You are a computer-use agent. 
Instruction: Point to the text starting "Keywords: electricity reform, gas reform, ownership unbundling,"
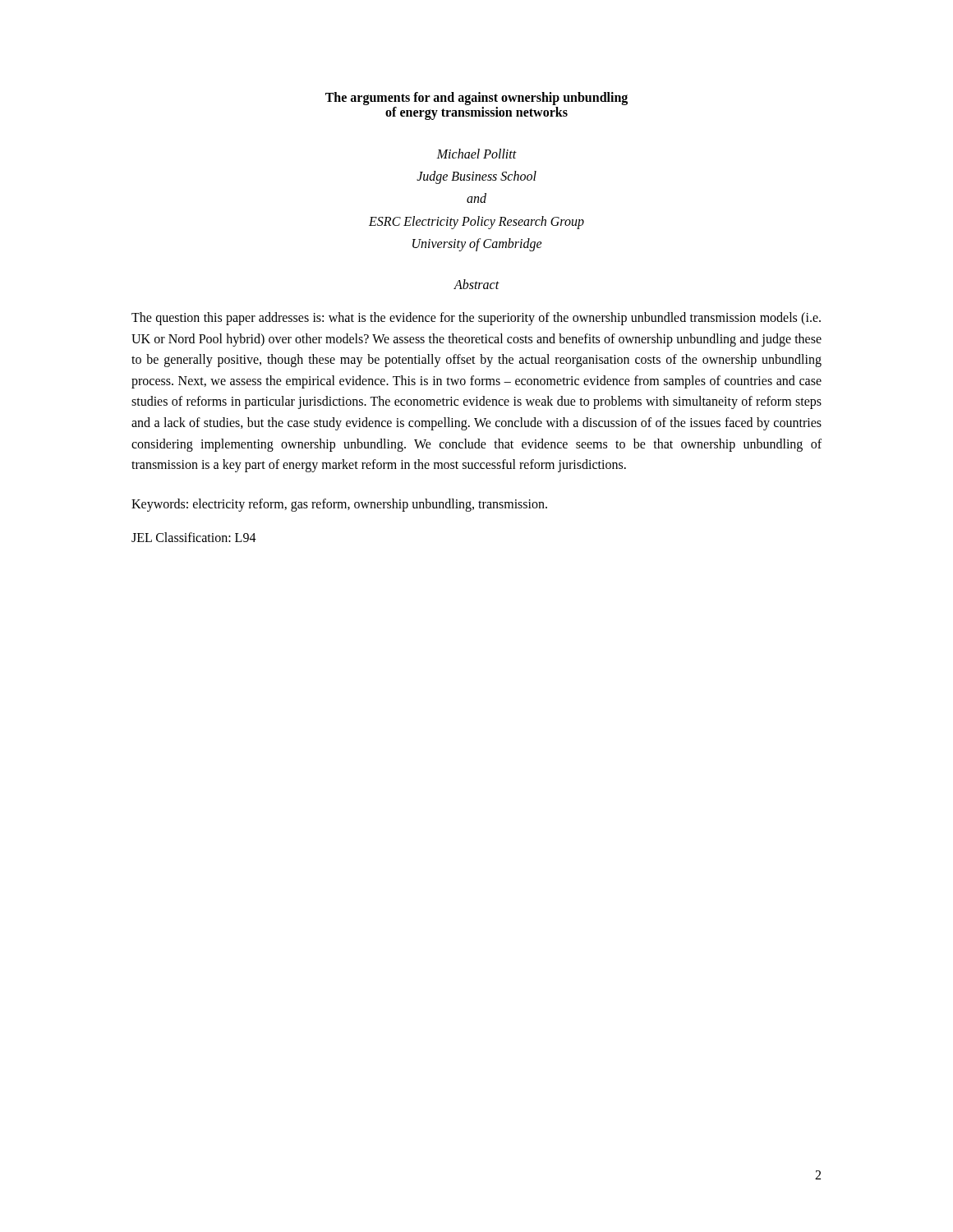(340, 504)
